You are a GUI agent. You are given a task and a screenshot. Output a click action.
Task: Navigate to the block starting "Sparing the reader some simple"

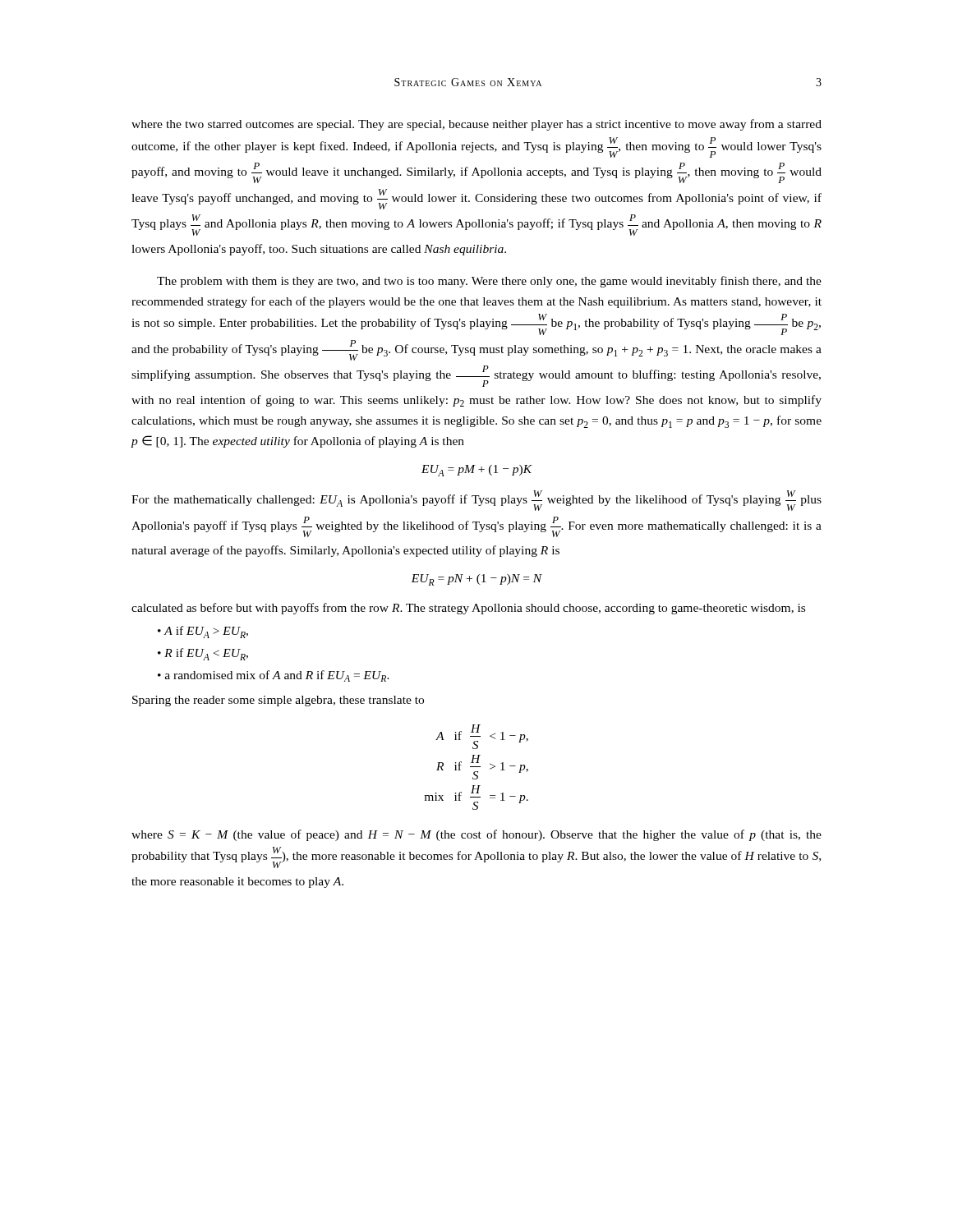click(x=278, y=699)
